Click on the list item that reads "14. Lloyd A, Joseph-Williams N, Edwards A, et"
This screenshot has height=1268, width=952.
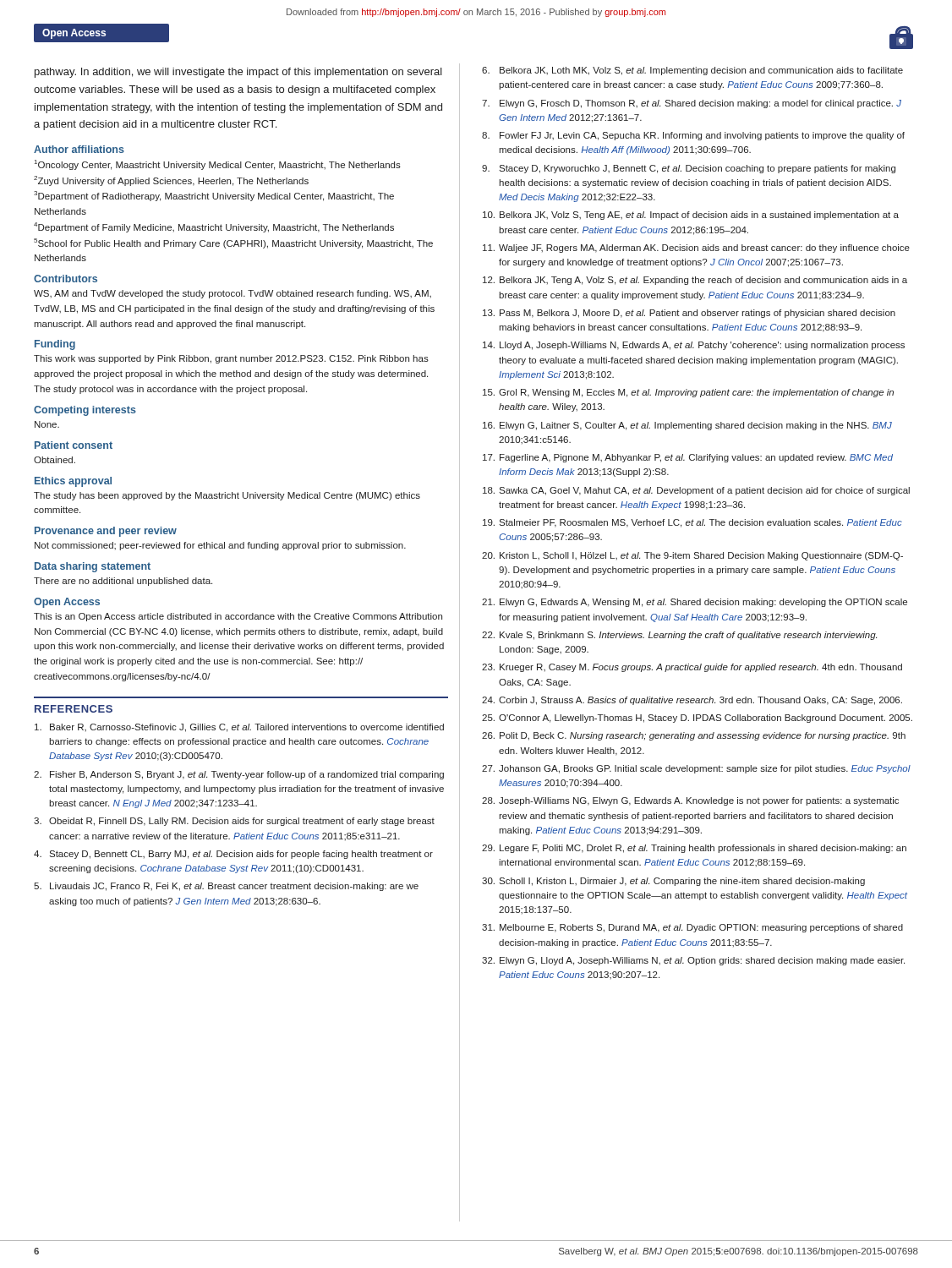click(x=697, y=360)
